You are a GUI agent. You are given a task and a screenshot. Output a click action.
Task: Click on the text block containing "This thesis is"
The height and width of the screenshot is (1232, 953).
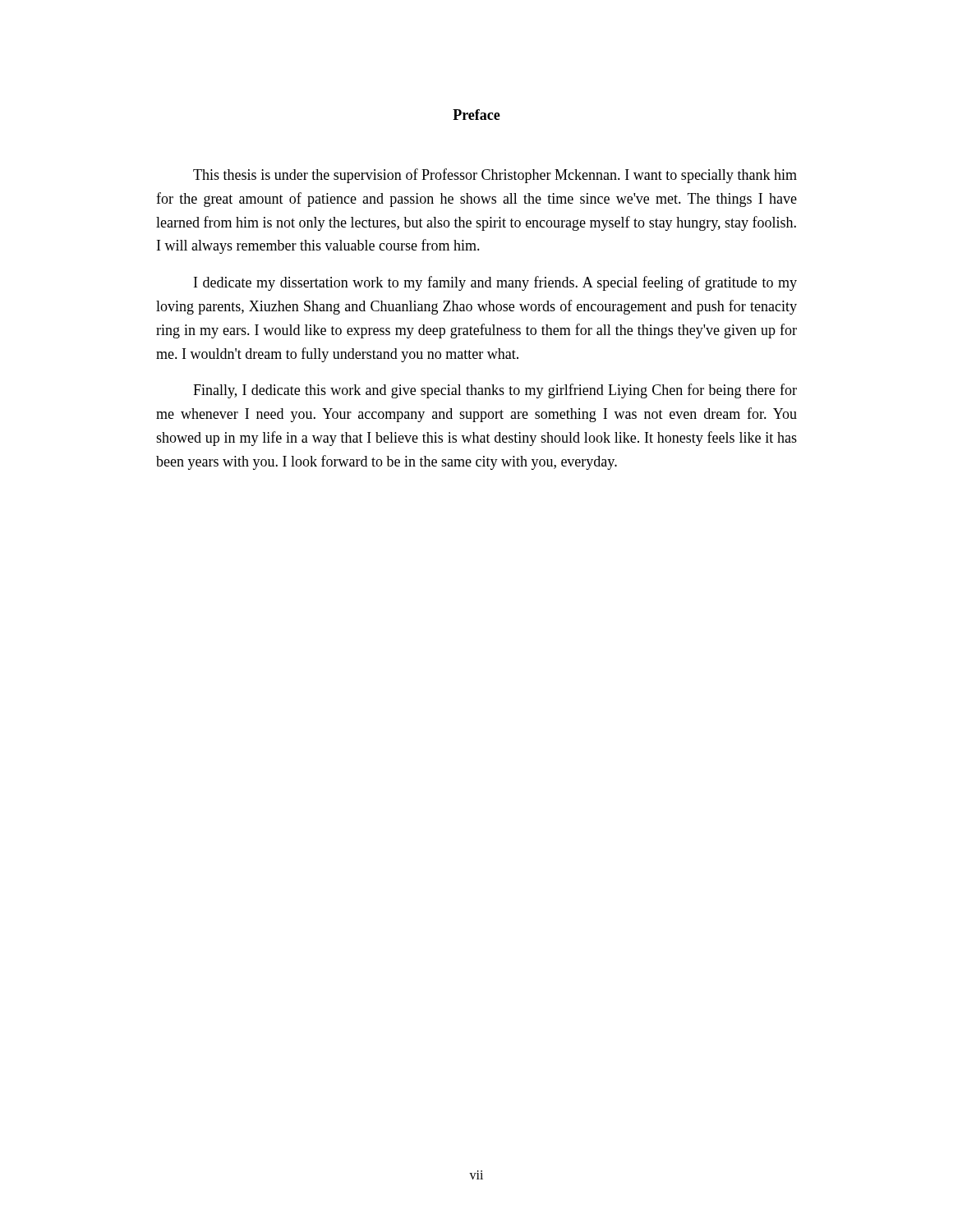(x=476, y=210)
